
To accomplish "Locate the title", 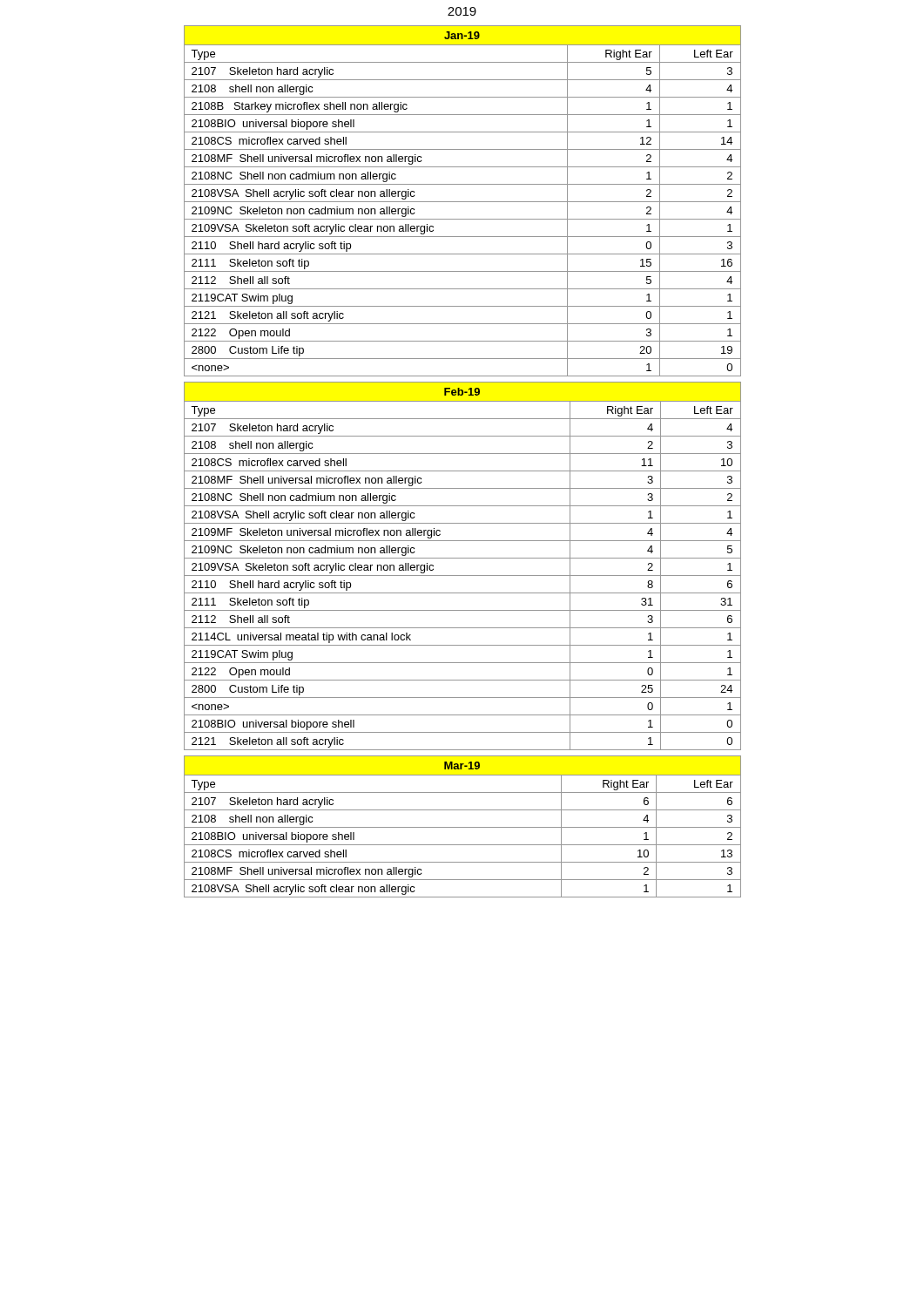I will (462, 11).
